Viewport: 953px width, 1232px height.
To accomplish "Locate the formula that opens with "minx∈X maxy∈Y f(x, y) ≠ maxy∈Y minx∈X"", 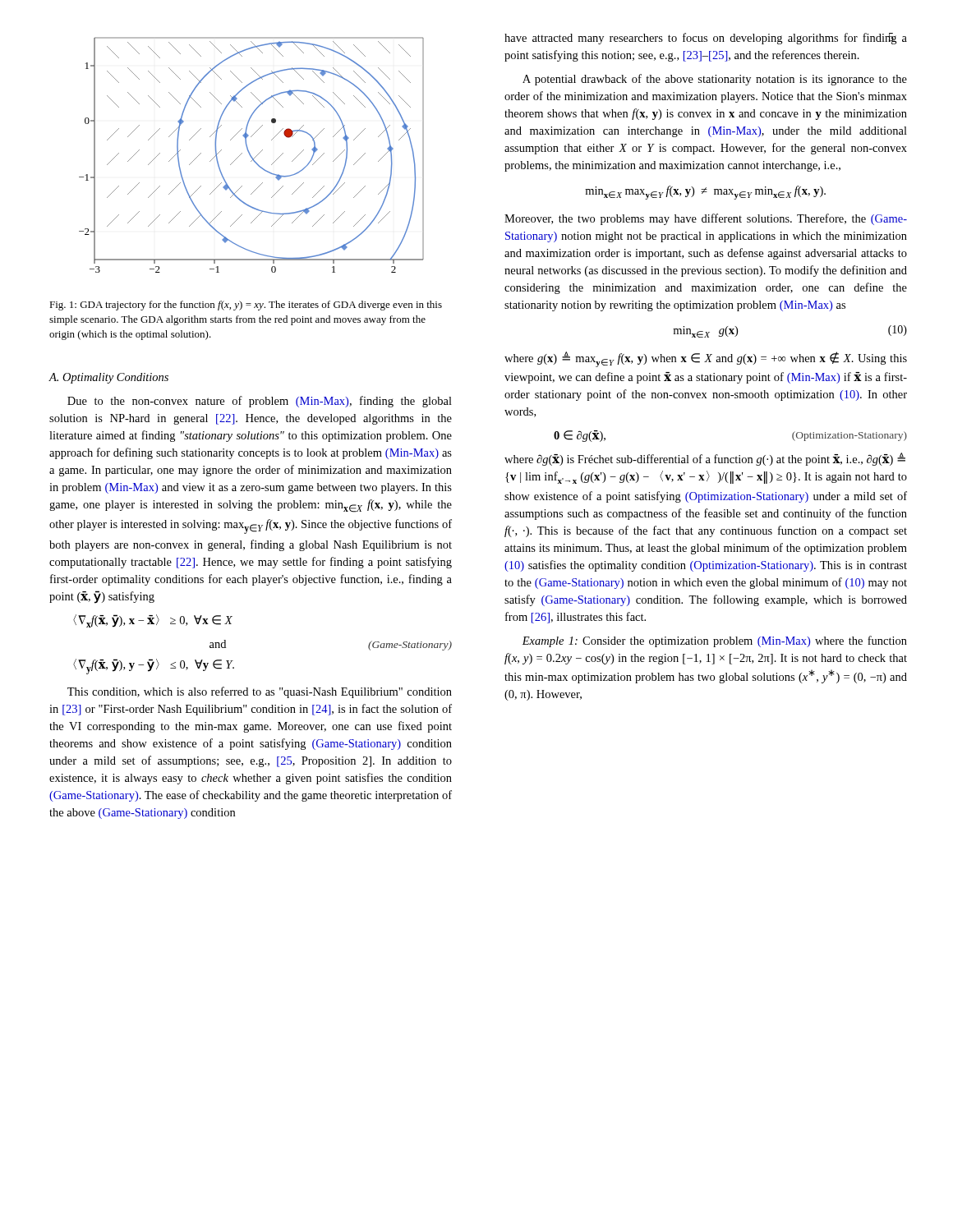I will coord(706,192).
